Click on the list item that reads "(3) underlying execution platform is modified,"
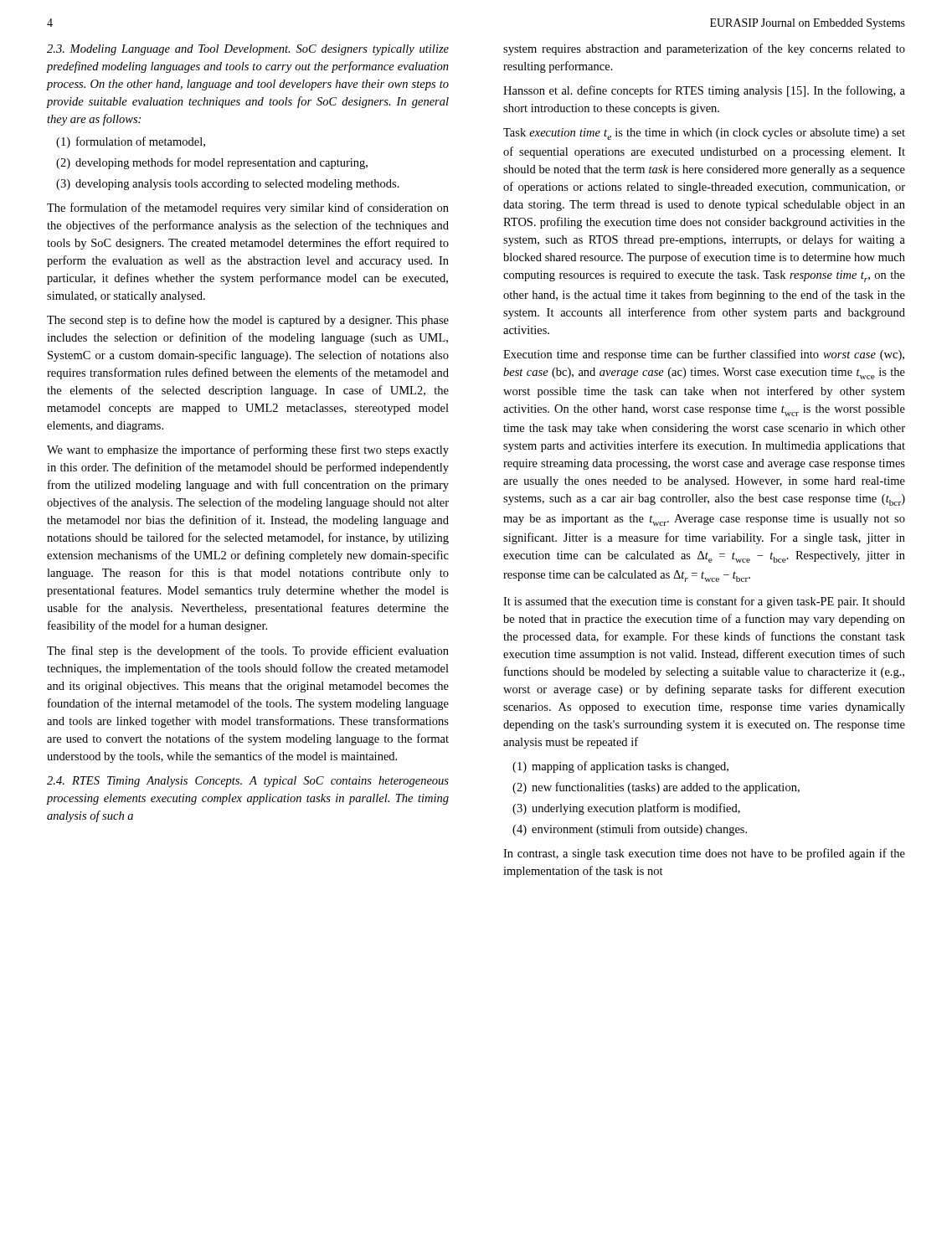The image size is (952, 1256). (x=704, y=808)
